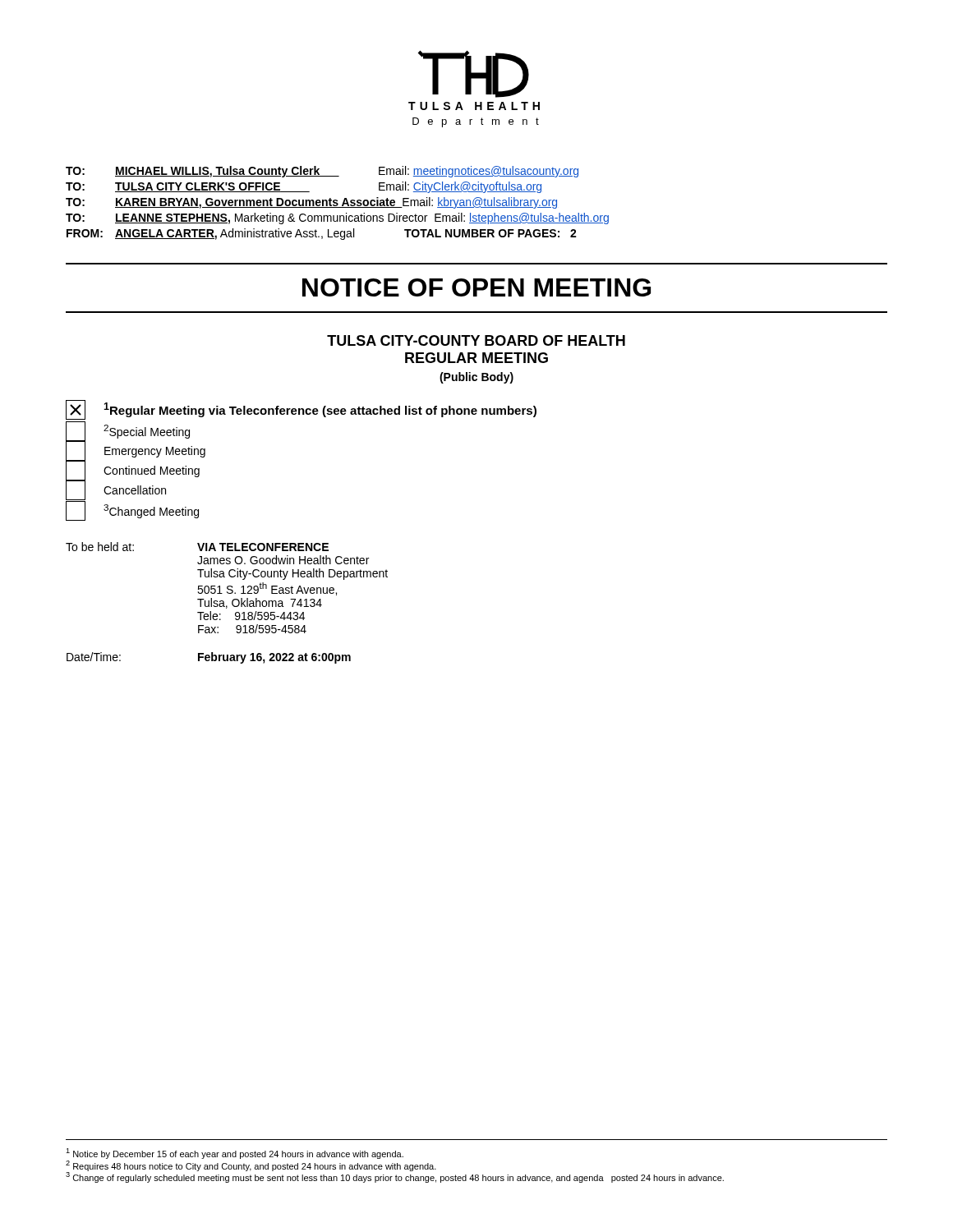
Task: Click the passage that begins "FROM: ANGELA CARTER,"
Action: (x=321, y=233)
